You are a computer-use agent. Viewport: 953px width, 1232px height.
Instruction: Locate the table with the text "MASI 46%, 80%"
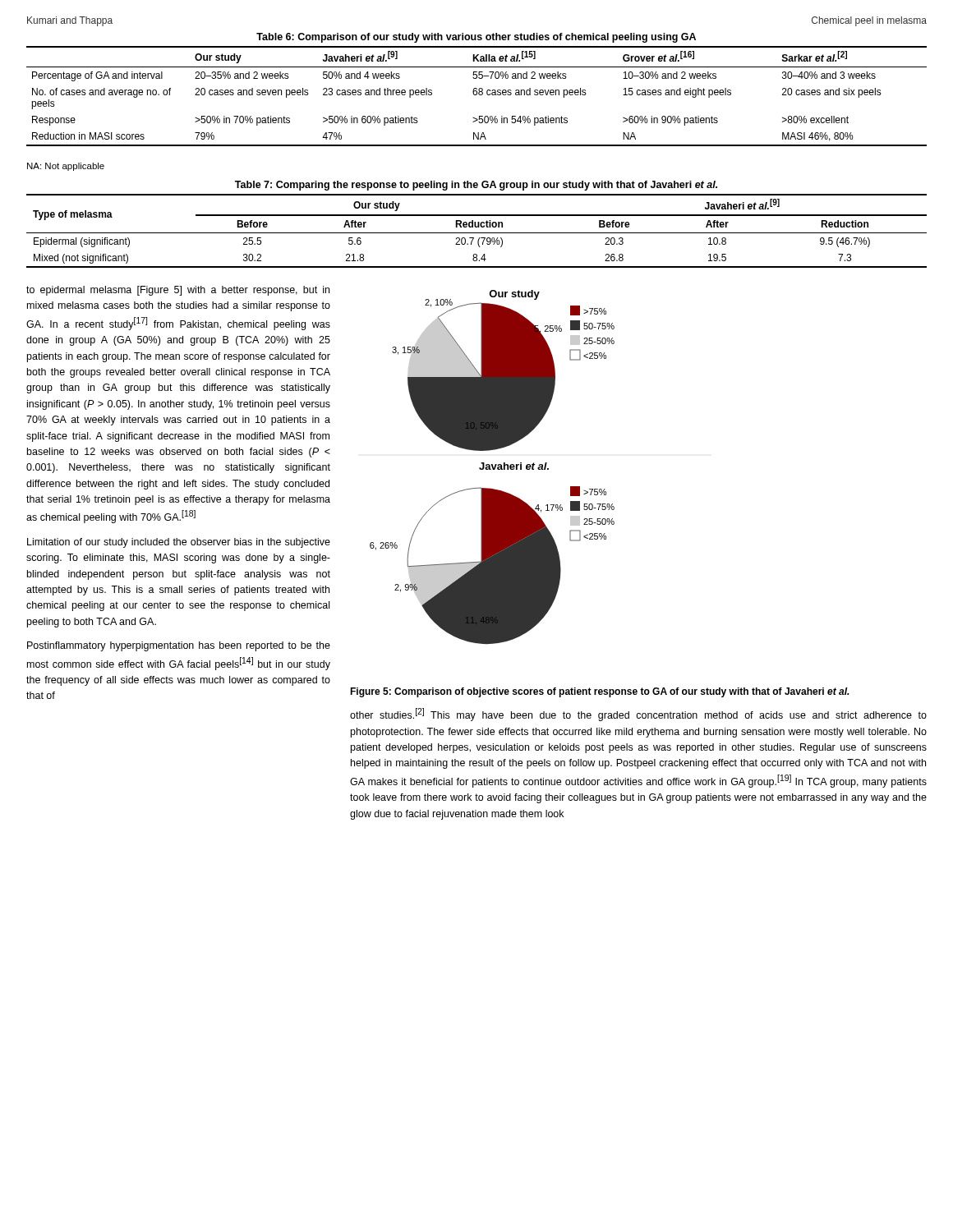pos(476,89)
